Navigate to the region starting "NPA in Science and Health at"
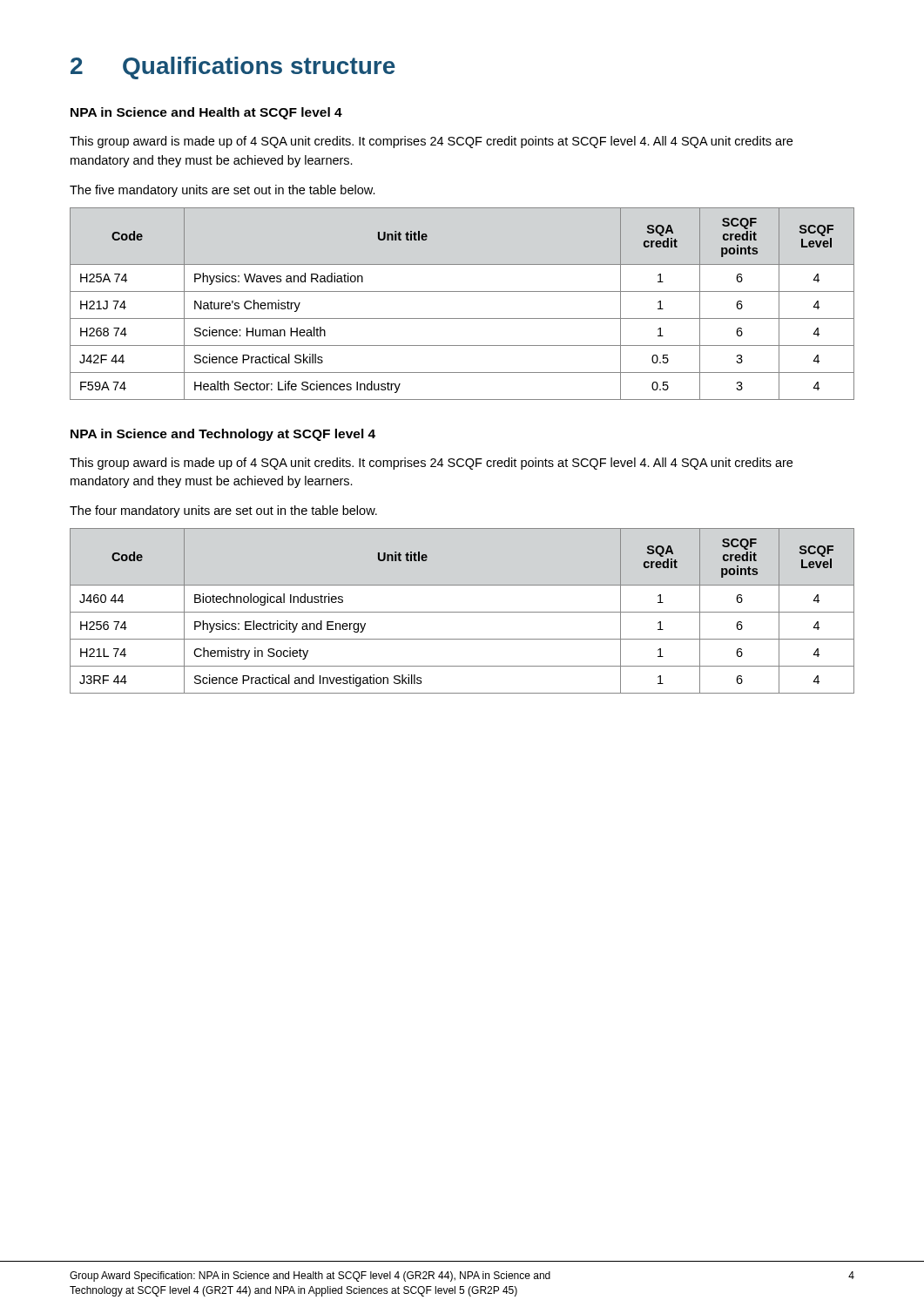The height and width of the screenshot is (1307, 924). coord(206,112)
